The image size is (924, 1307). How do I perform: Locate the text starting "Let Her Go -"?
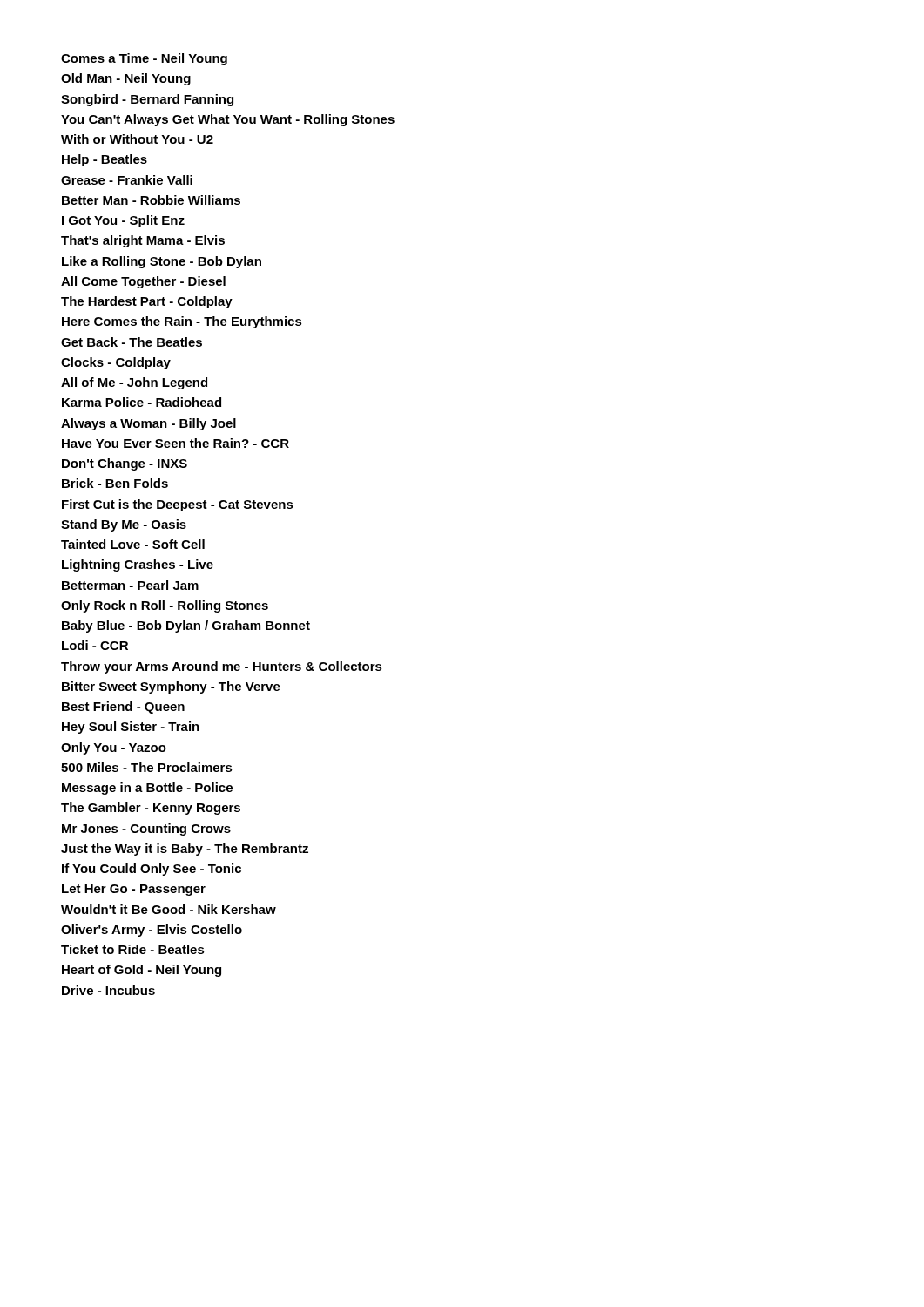coord(134,890)
